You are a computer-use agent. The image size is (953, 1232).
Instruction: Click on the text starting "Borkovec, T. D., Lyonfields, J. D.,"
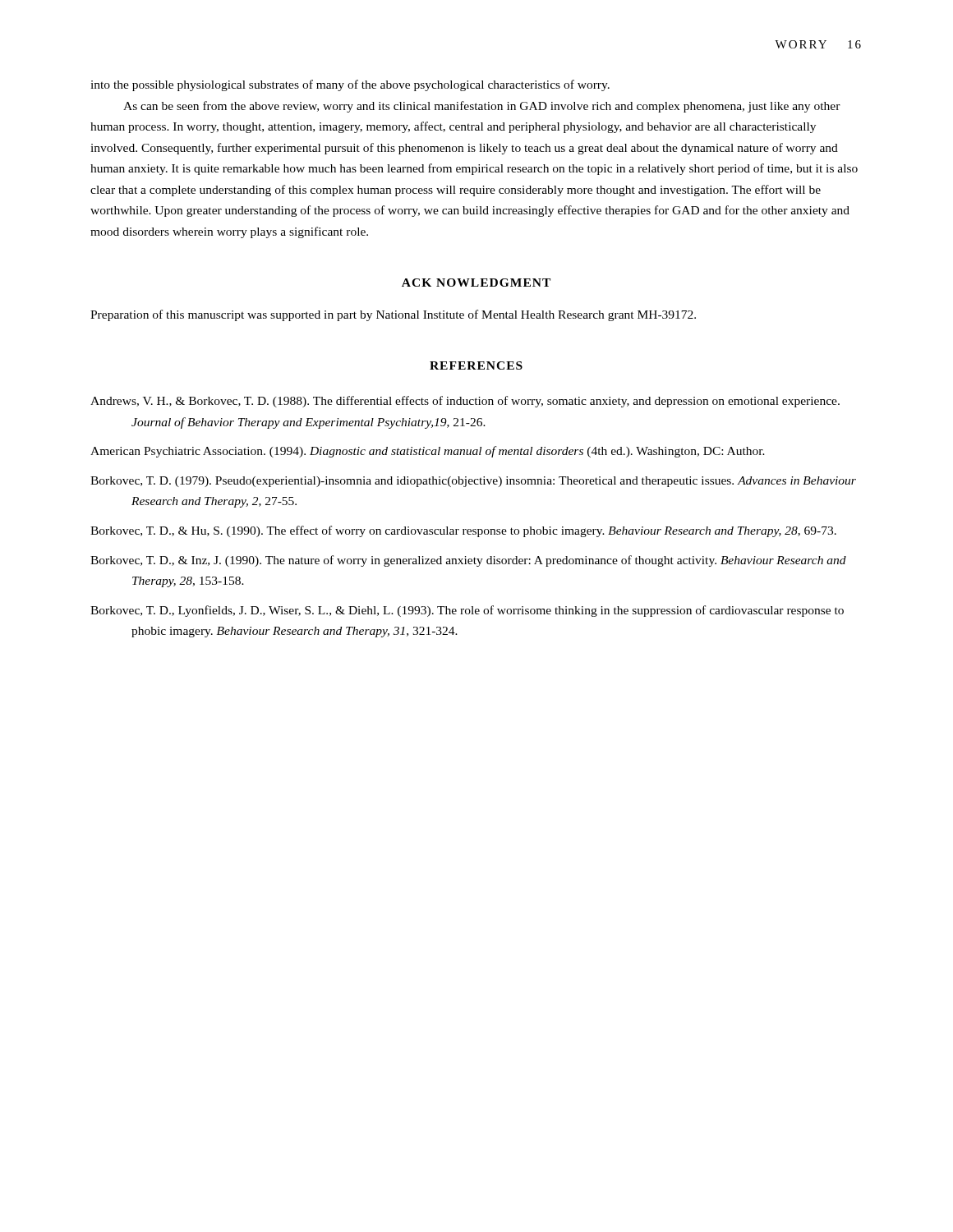467,620
